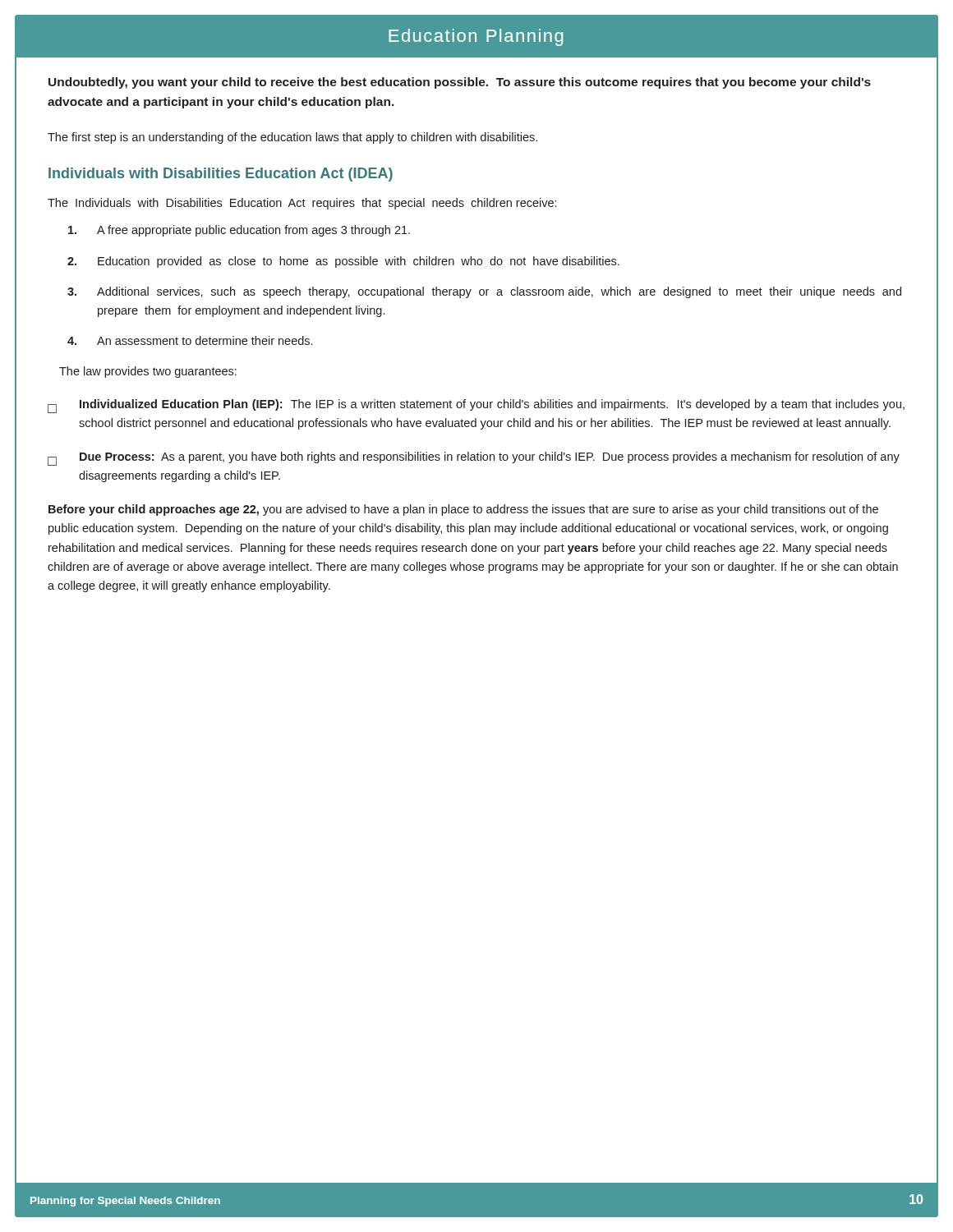Click on the text starting "The first step is an understanding of"

[x=476, y=138]
